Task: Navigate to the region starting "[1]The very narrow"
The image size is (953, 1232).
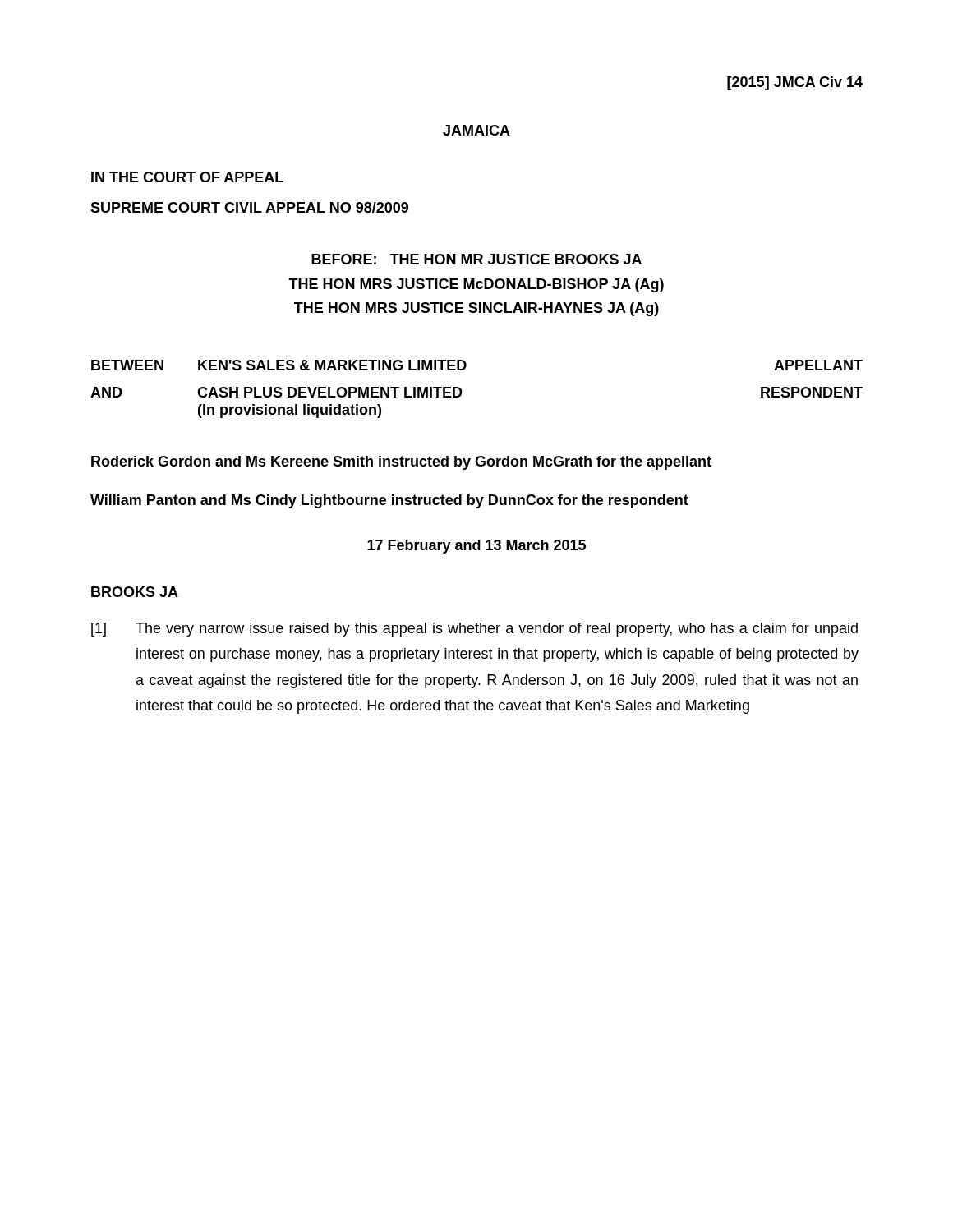Action: point(474,667)
